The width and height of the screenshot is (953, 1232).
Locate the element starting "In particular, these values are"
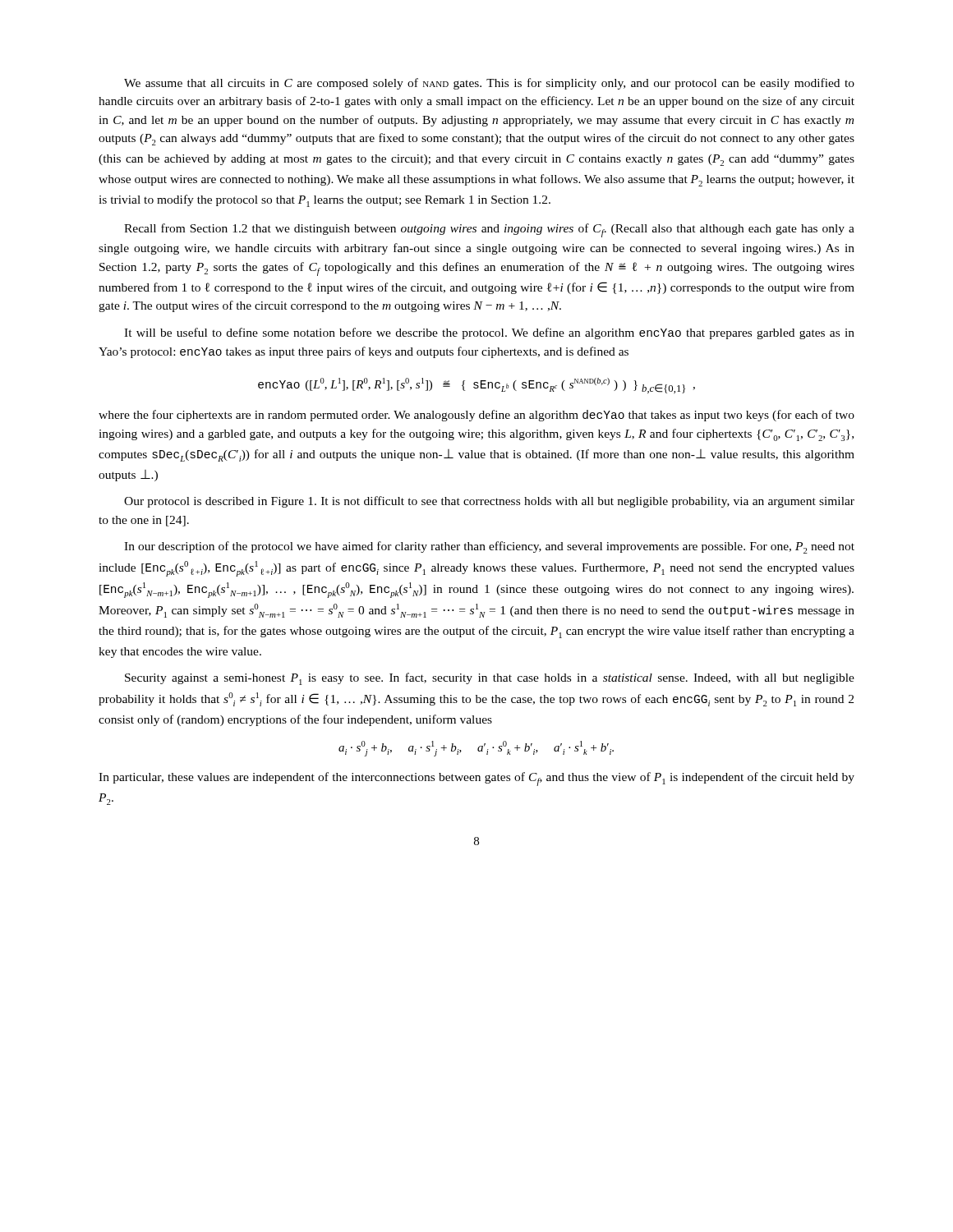point(476,788)
